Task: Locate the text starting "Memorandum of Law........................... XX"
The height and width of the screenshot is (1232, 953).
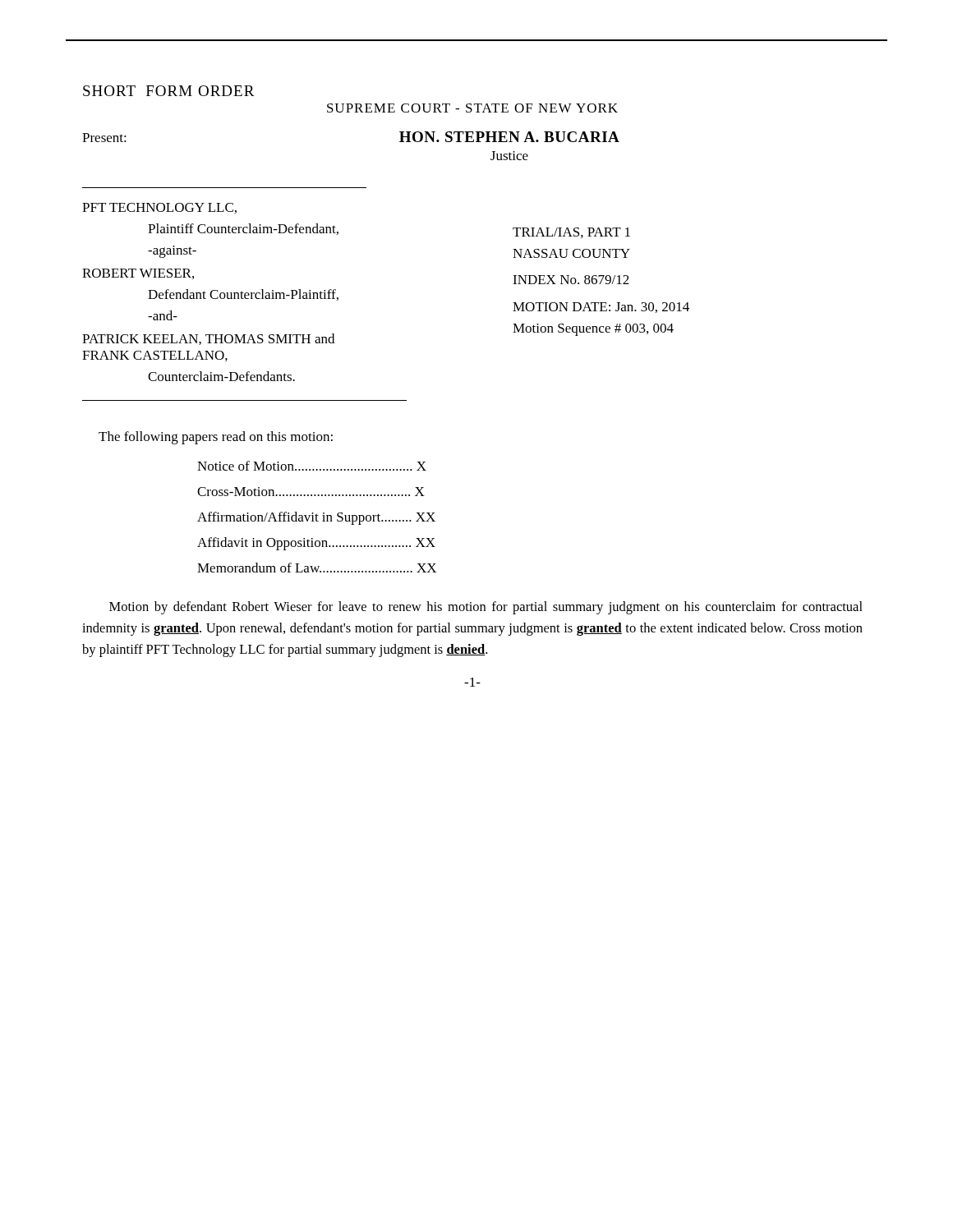Action: (x=317, y=568)
